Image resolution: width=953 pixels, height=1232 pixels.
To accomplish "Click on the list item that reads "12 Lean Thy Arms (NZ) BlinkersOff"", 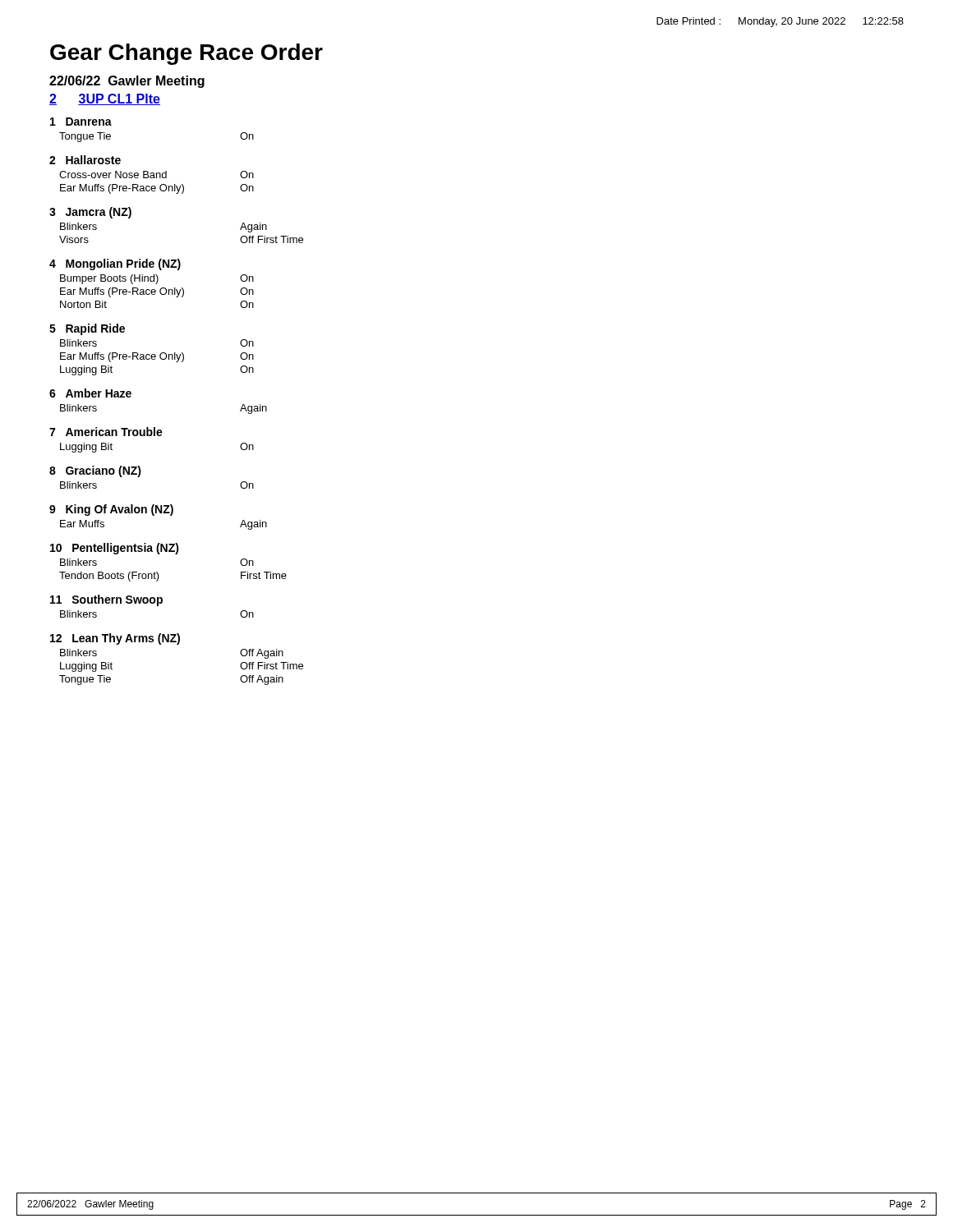I will pos(115,639).
